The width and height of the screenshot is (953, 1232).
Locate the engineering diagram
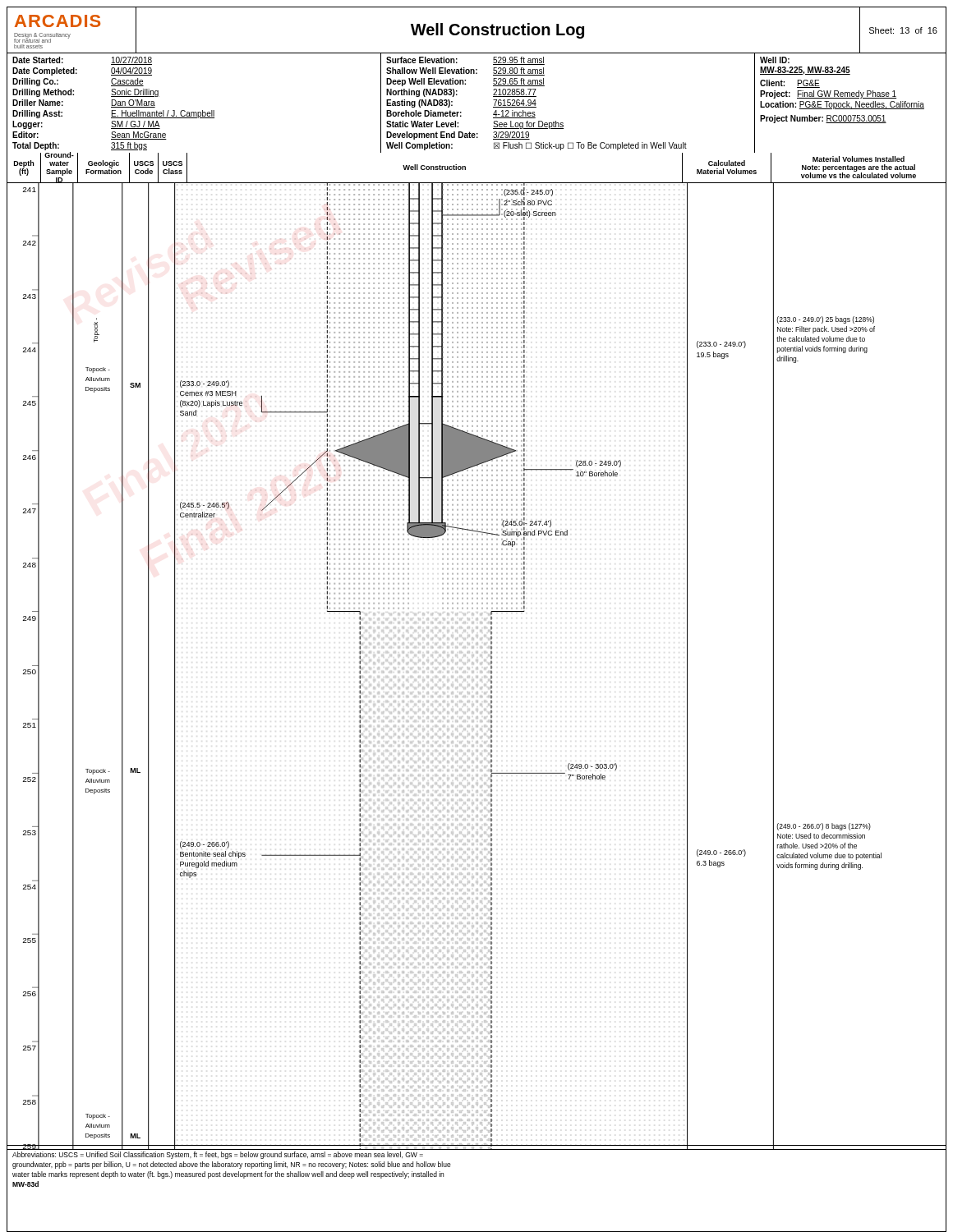point(476,666)
